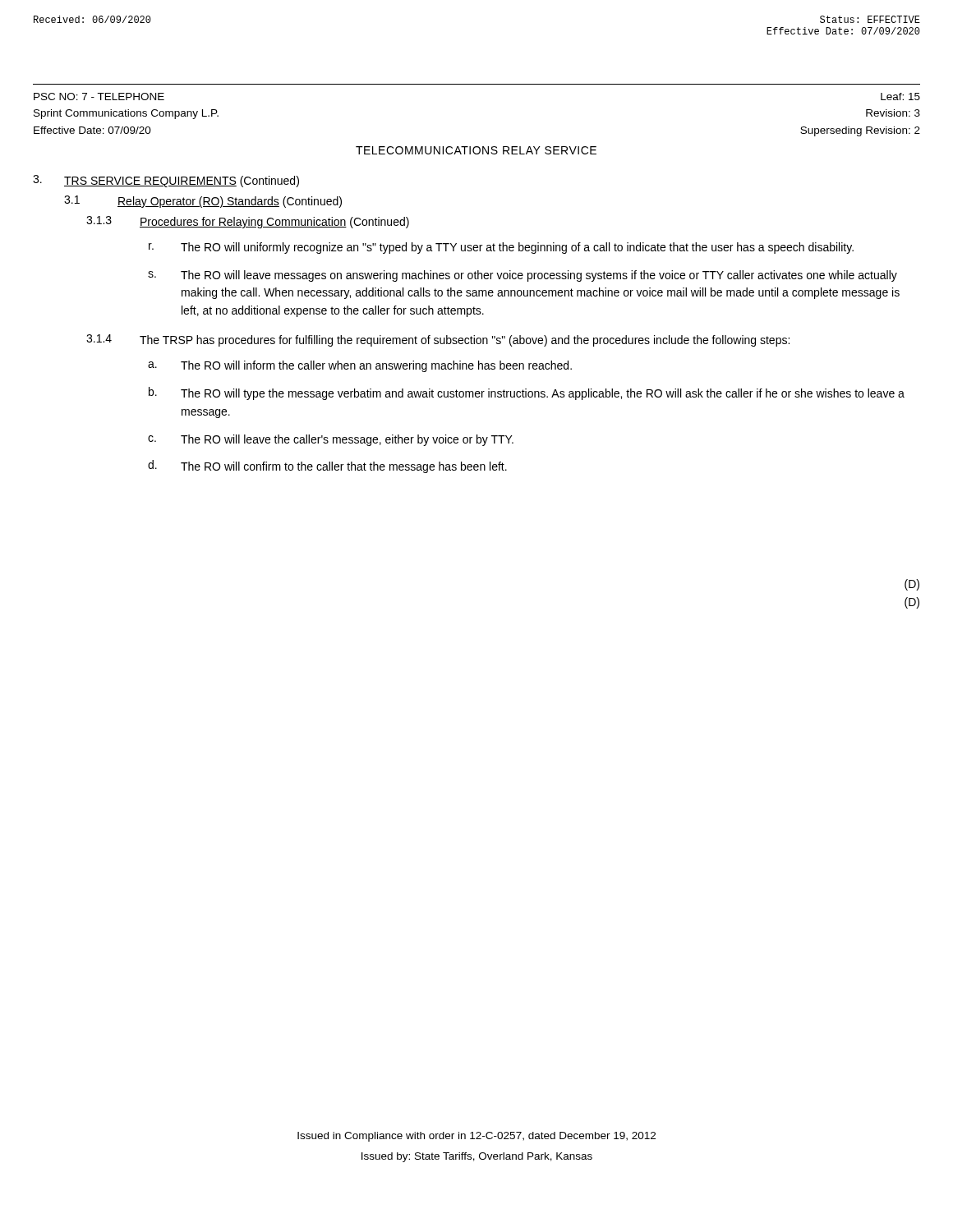Click the passage that begins "c. The RO will leave the caller's message,"

pos(331,440)
